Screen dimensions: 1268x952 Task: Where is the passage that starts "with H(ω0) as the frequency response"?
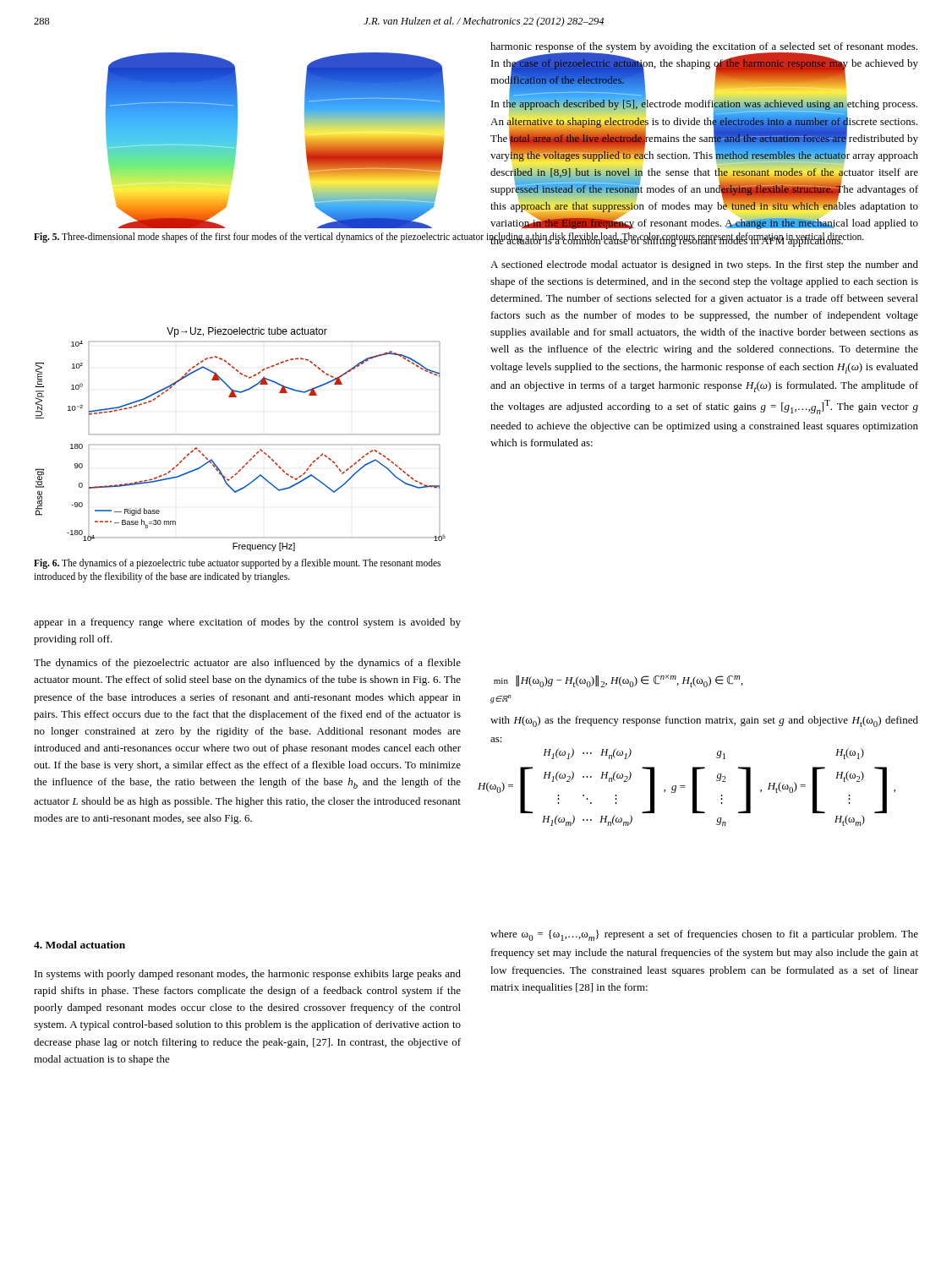tap(704, 729)
